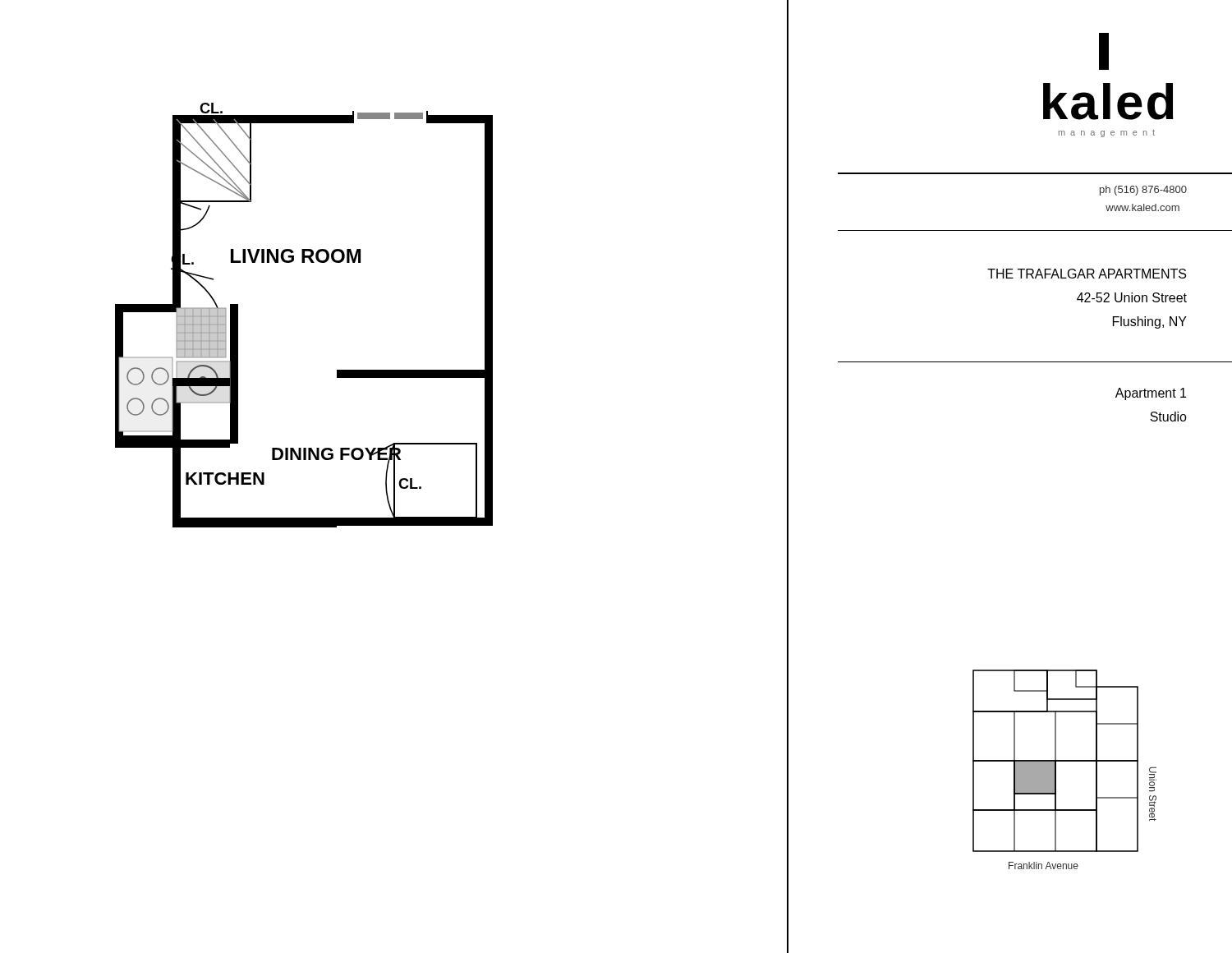Locate the engineering diagram
Image resolution: width=1232 pixels, height=953 pixels.
pos(329,370)
